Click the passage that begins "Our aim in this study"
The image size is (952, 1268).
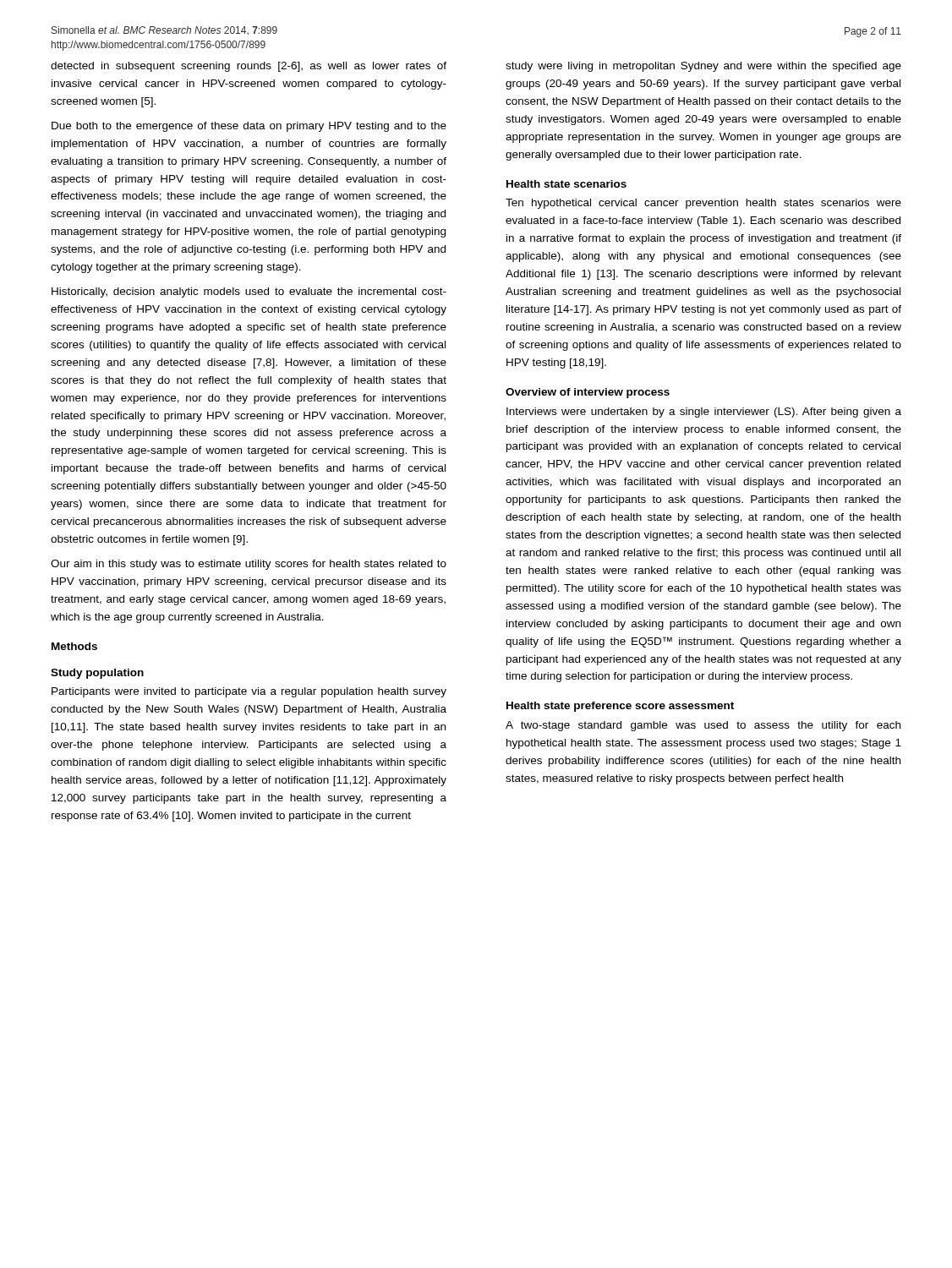pyautogui.click(x=249, y=591)
